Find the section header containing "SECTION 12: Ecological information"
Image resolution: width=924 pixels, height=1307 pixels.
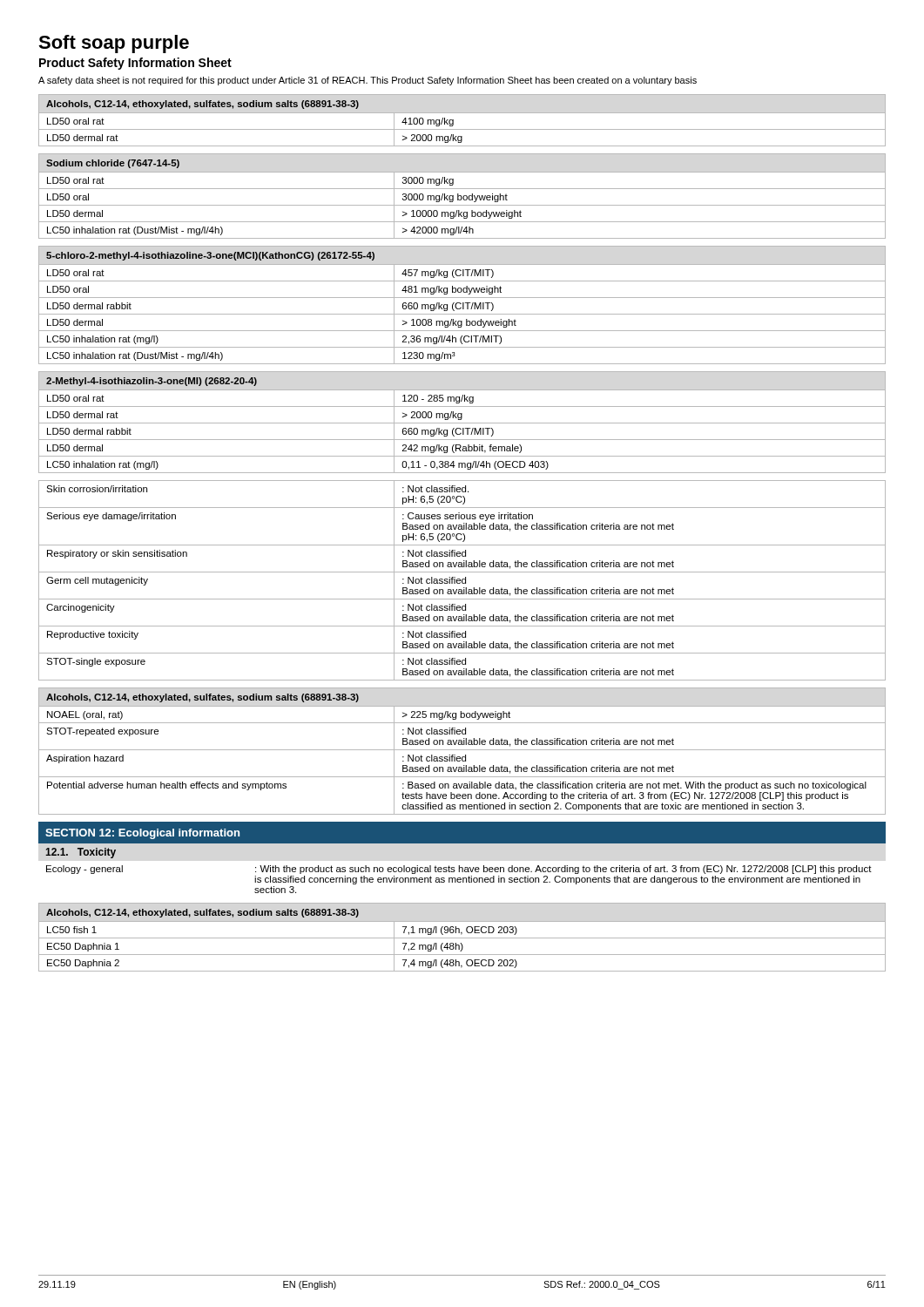click(462, 833)
